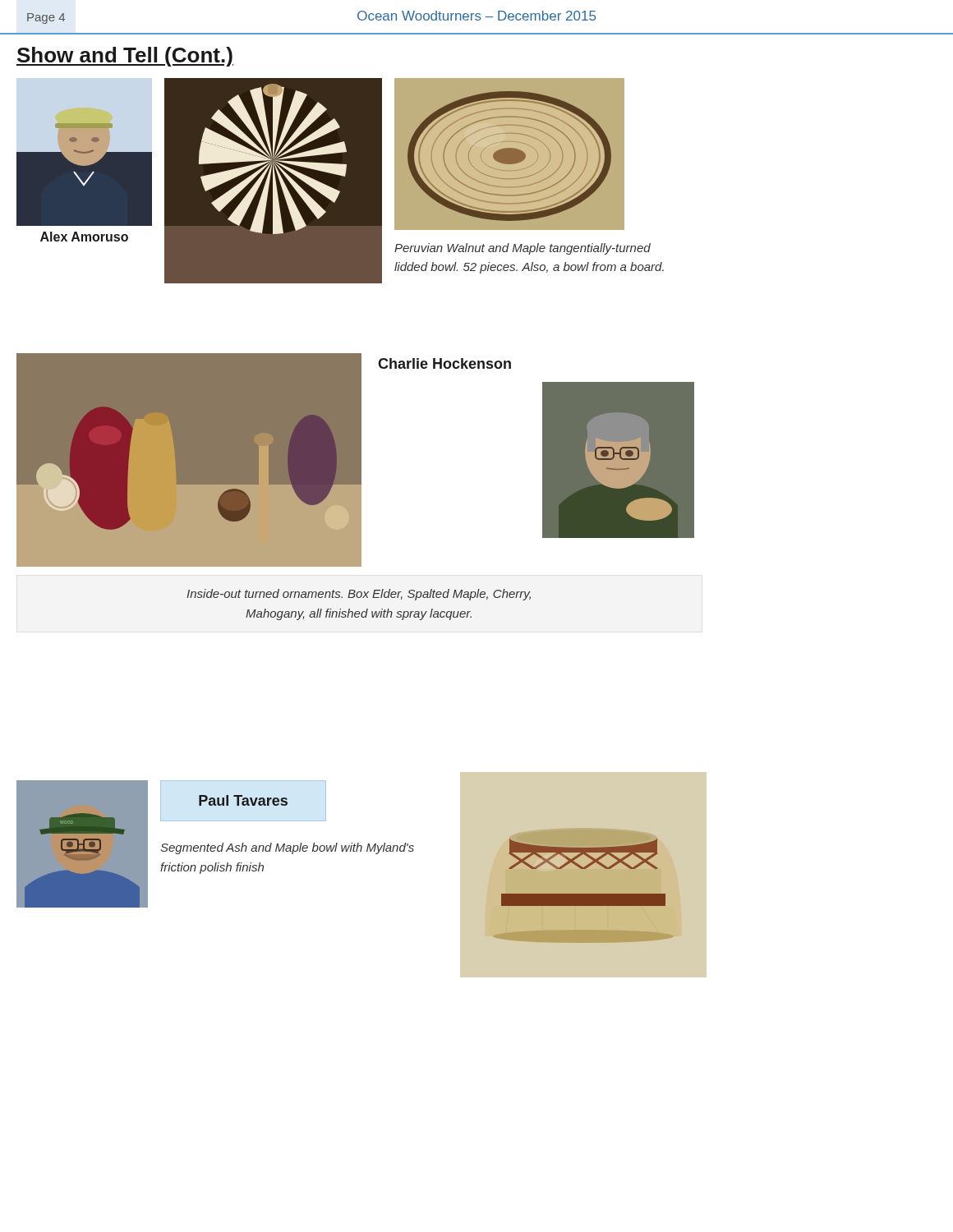Find the passage starting "Segmented Ash and Maple"

(x=287, y=857)
